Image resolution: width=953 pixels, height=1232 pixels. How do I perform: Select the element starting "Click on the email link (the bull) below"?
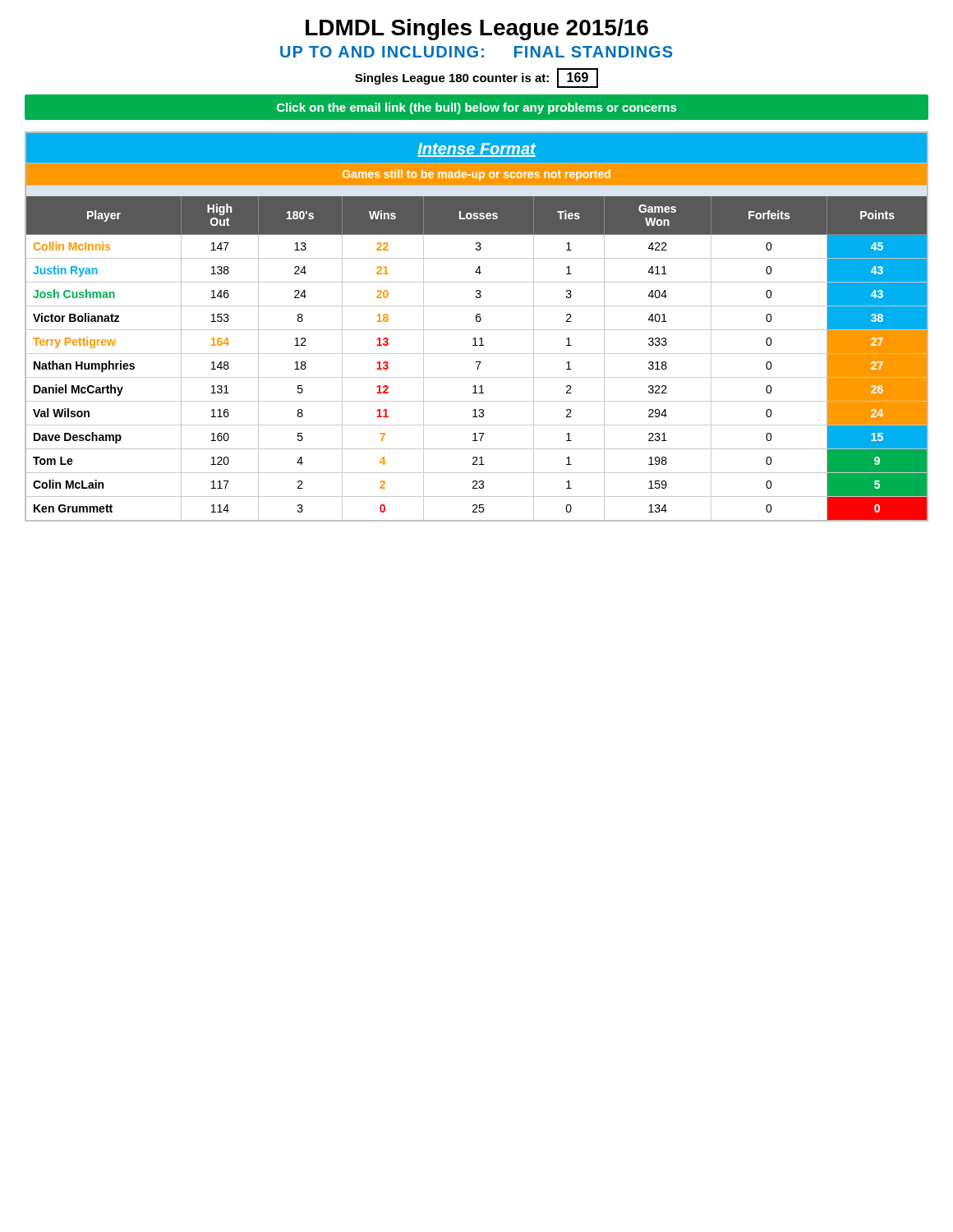point(476,107)
